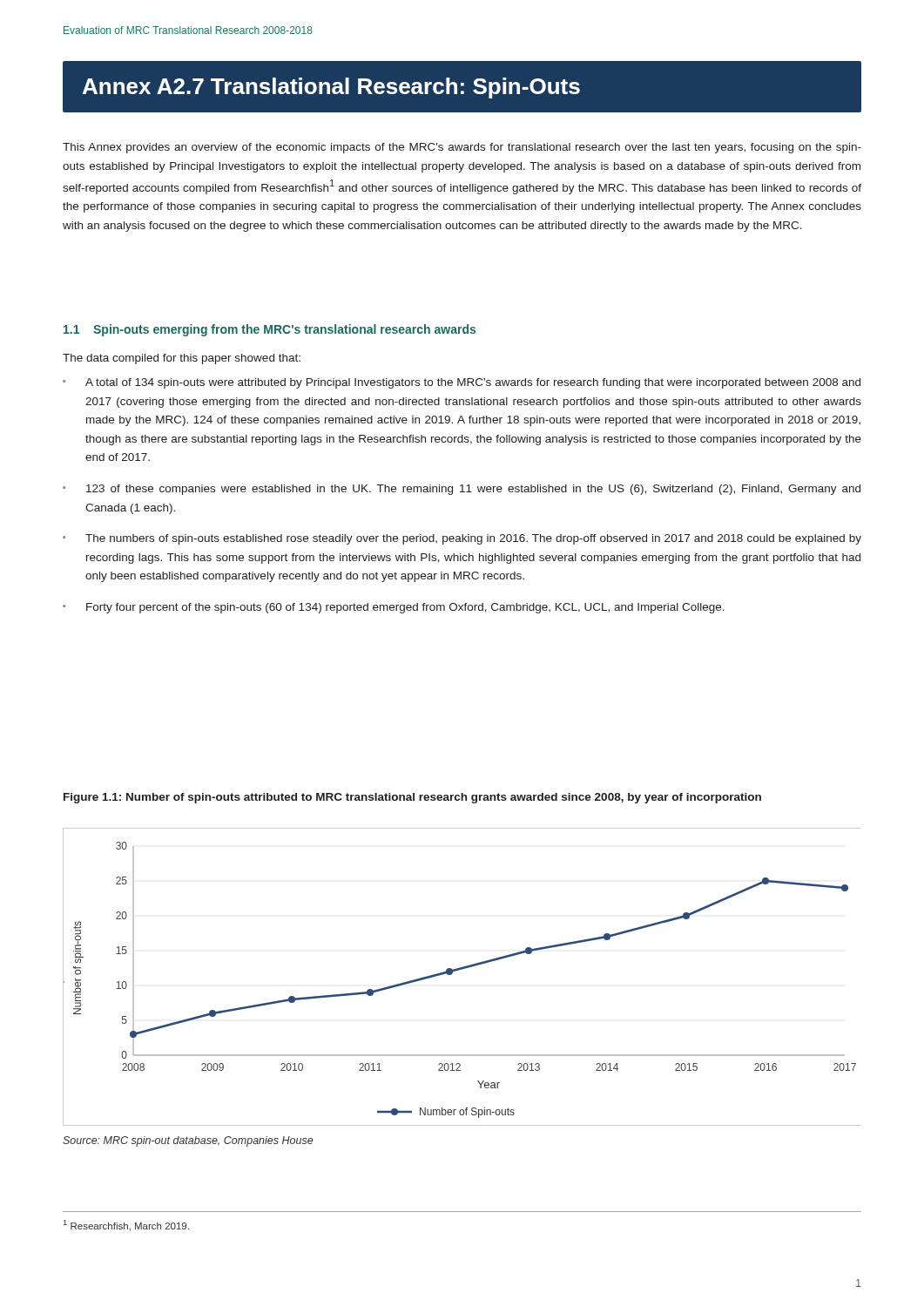Find the caption on this page that starts "Figure 1.1: Number of spin-outs attributed"
This screenshot has height=1307, width=924.
point(412,797)
